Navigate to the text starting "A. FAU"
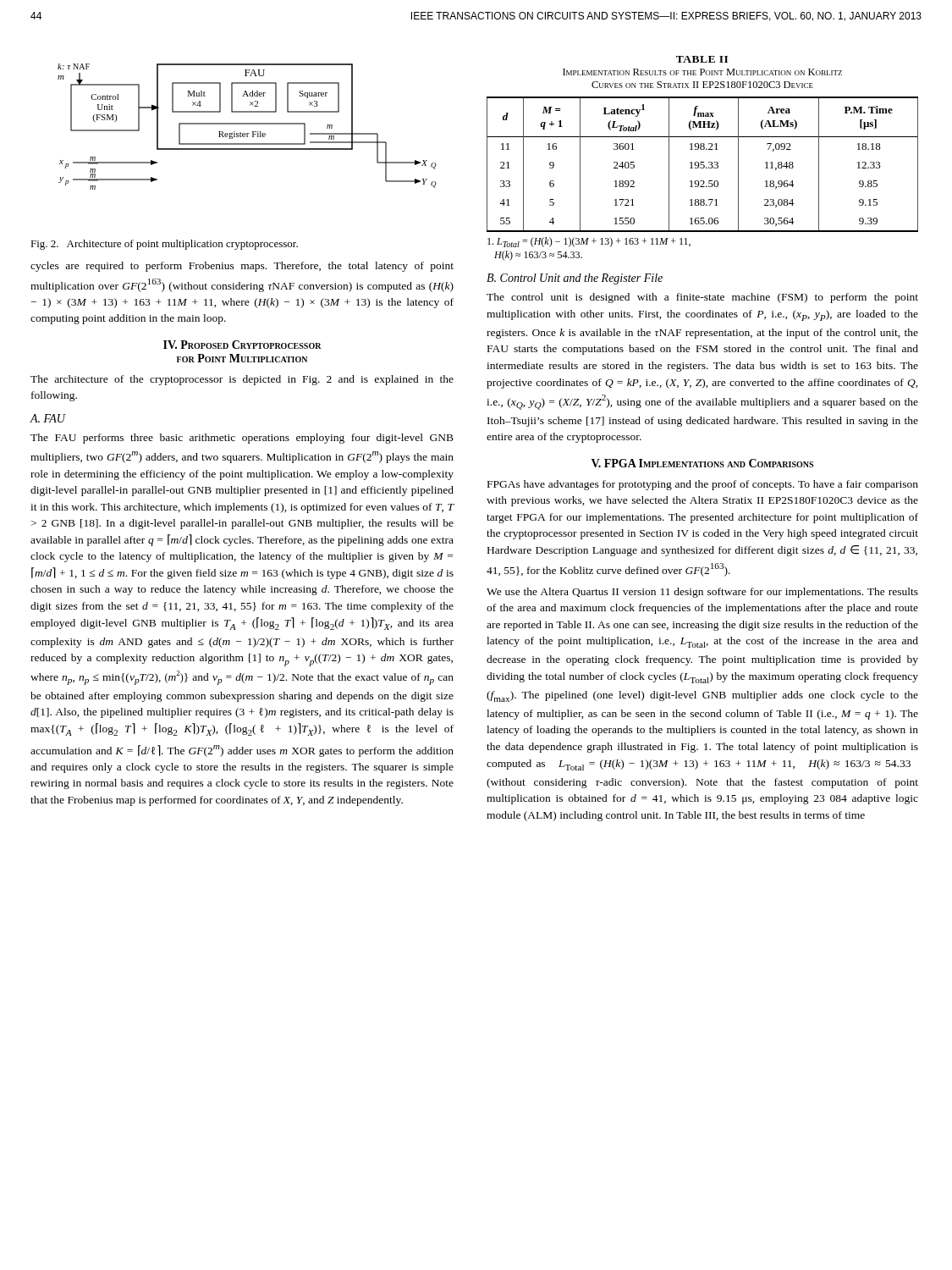The width and height of the screenshot is (952, 1270). click(48, 419)
